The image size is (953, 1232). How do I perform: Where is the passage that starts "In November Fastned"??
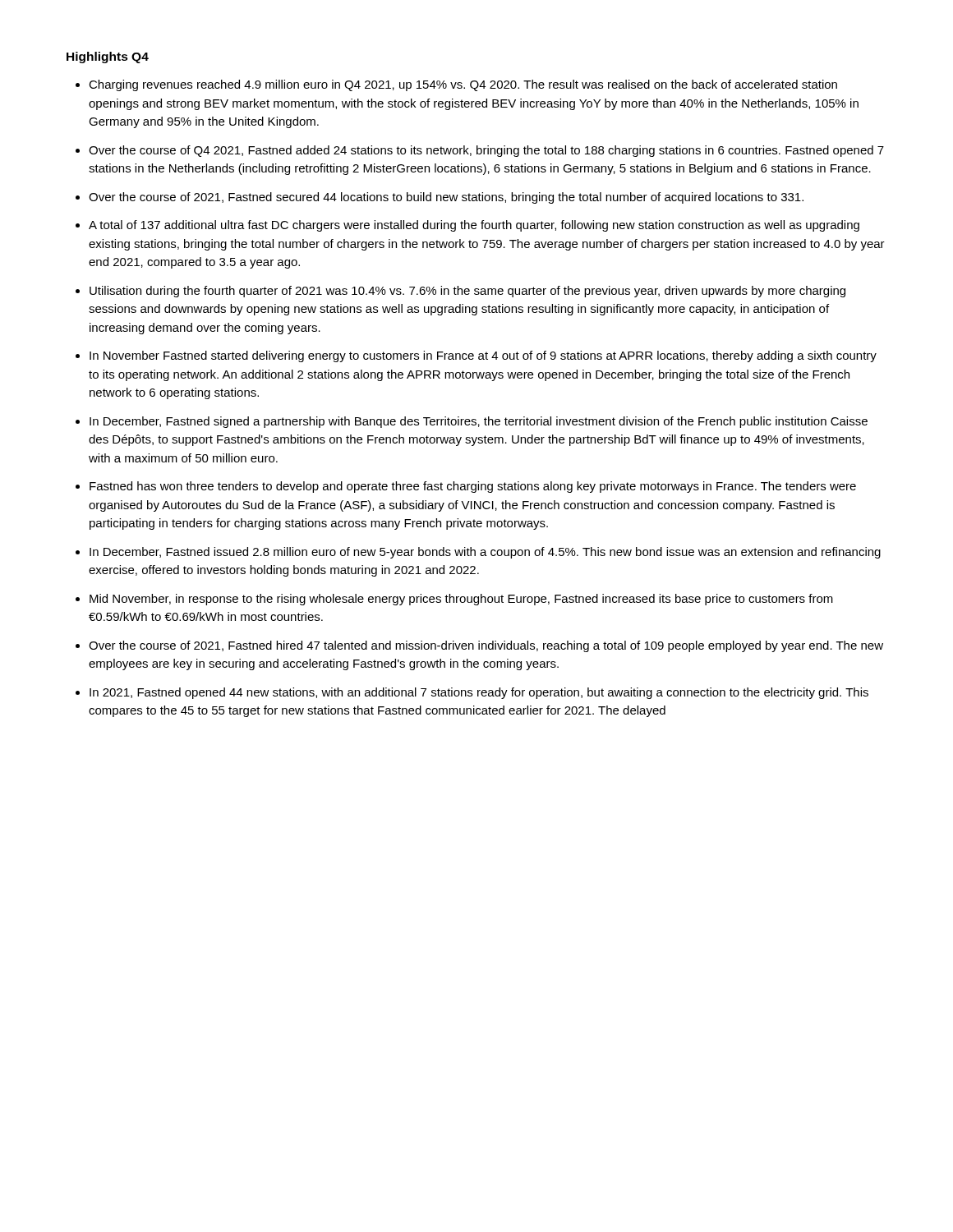tap(483, 374)
